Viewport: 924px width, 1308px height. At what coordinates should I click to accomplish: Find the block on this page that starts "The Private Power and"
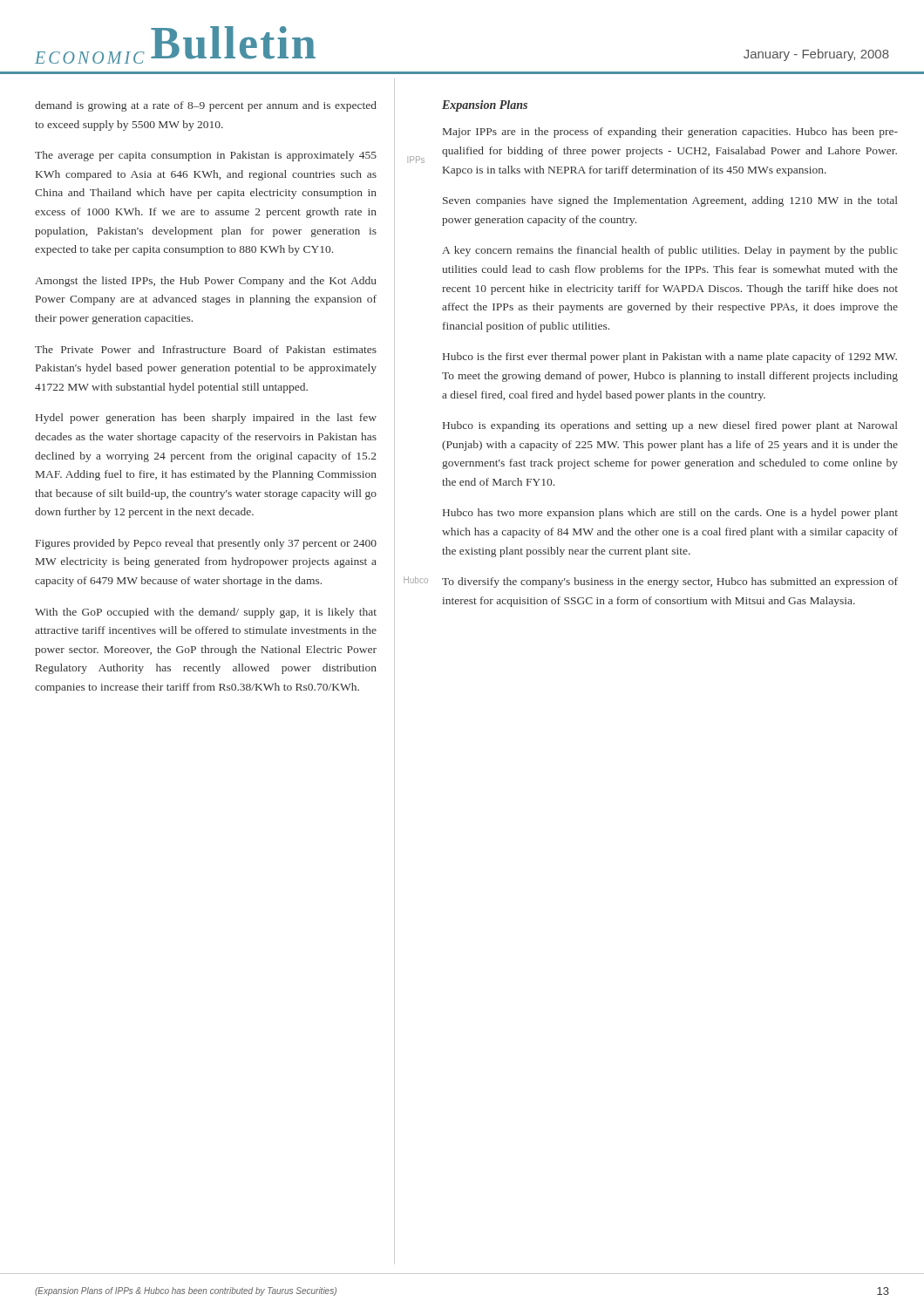(x=206, y=368)
